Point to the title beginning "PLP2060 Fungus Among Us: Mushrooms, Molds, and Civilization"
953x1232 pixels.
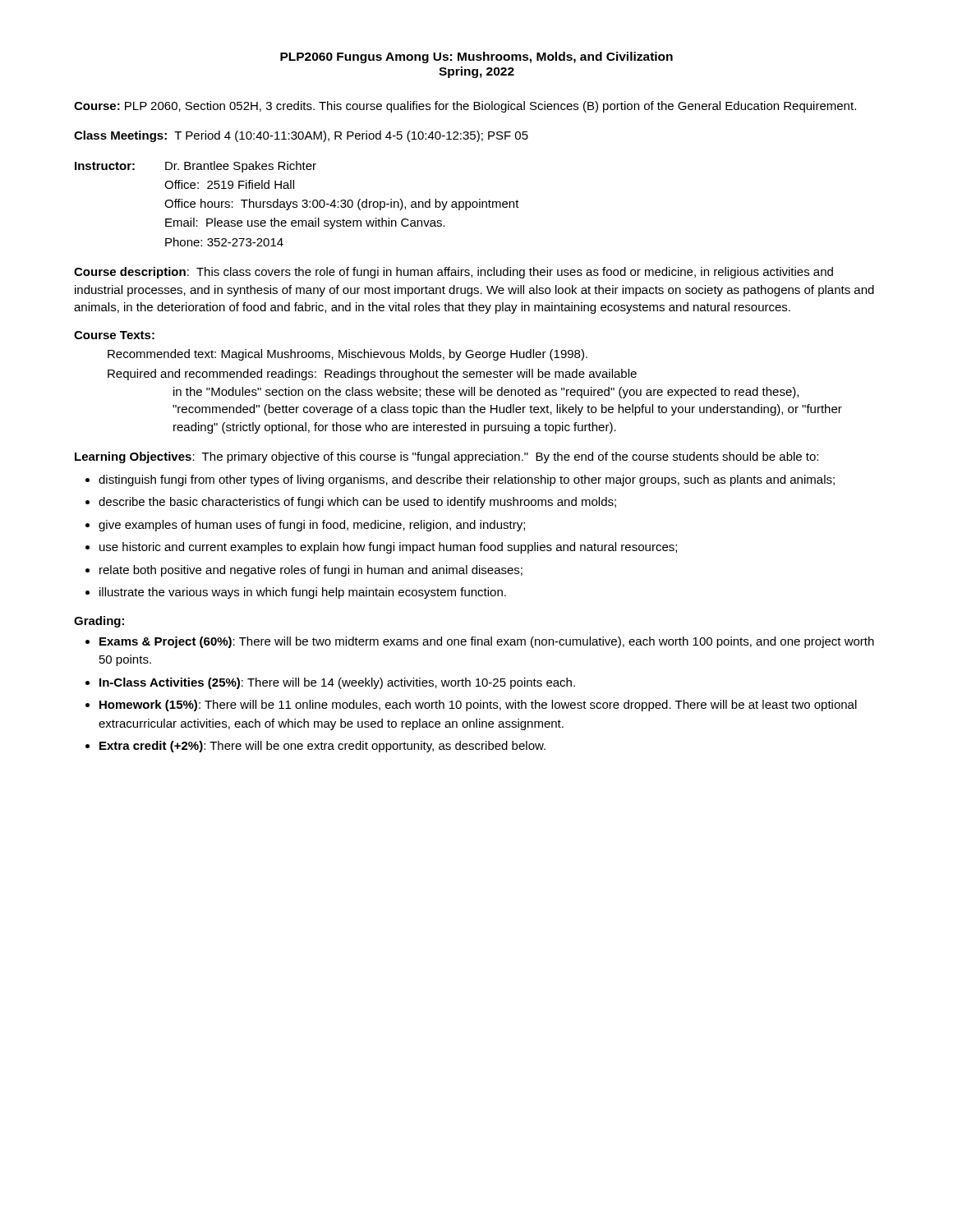point(476,64)
